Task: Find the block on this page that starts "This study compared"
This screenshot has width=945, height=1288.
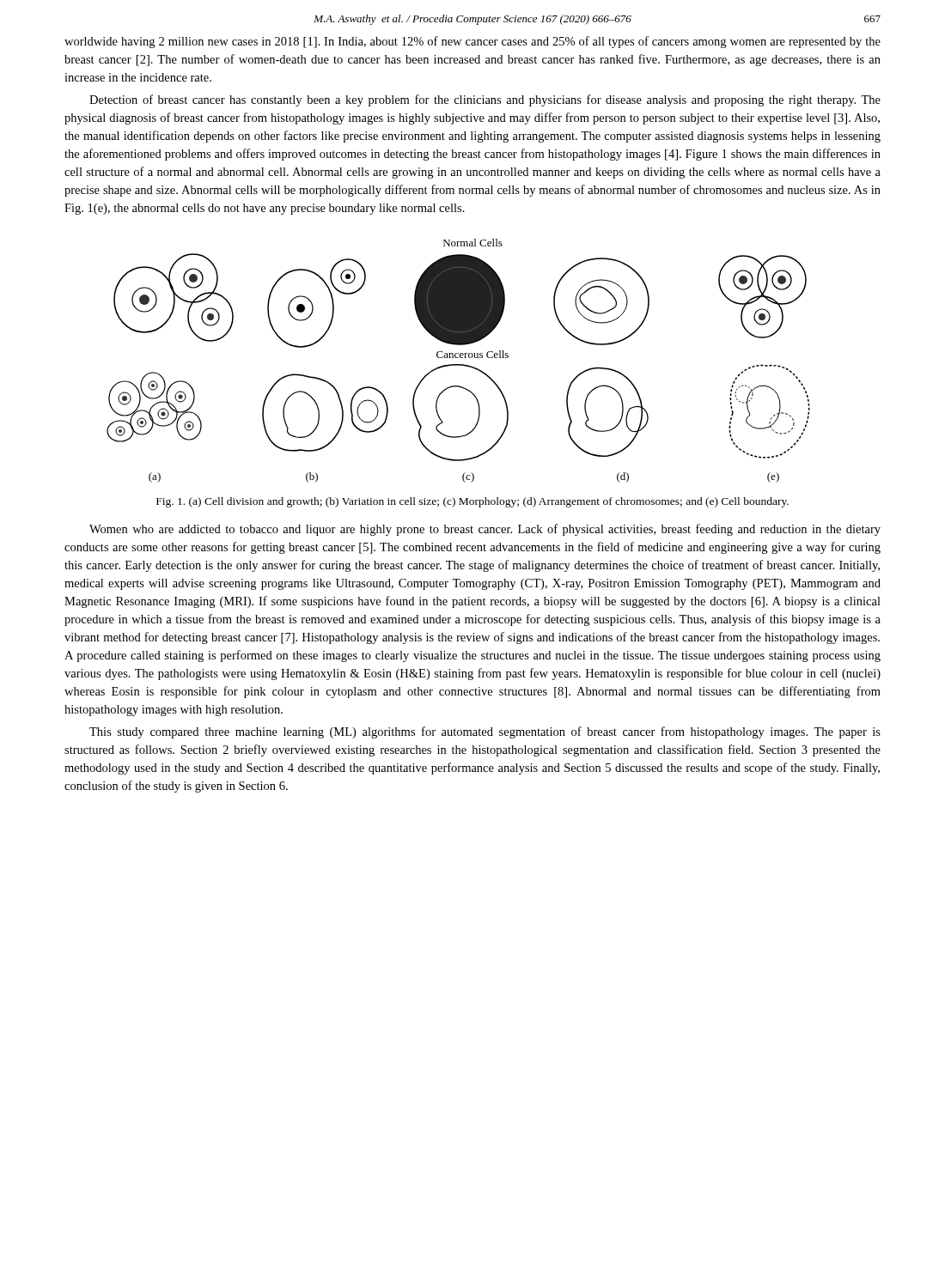Action: tap(472, 759)
